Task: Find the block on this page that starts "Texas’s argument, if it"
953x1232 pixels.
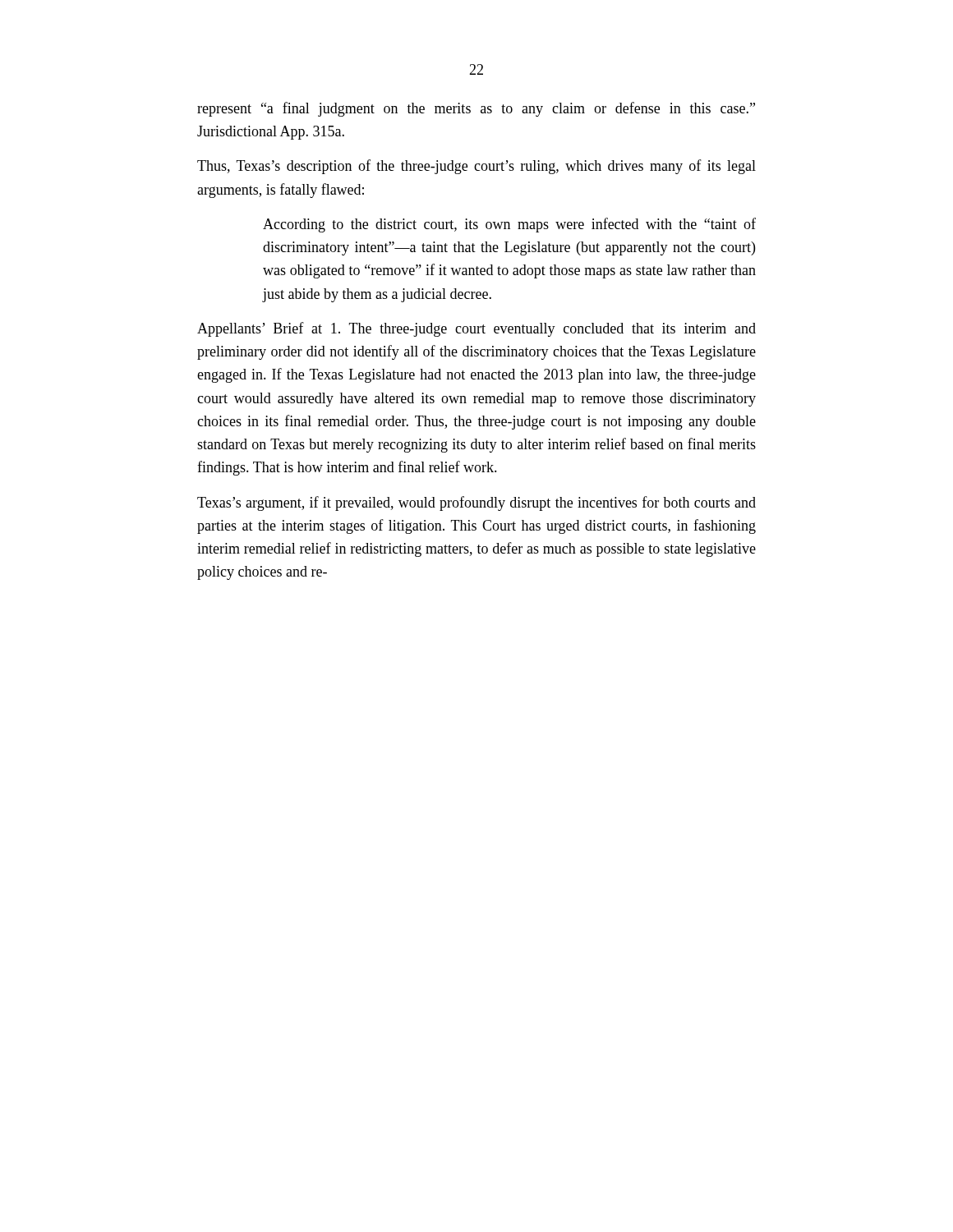Action: point(476,537)
